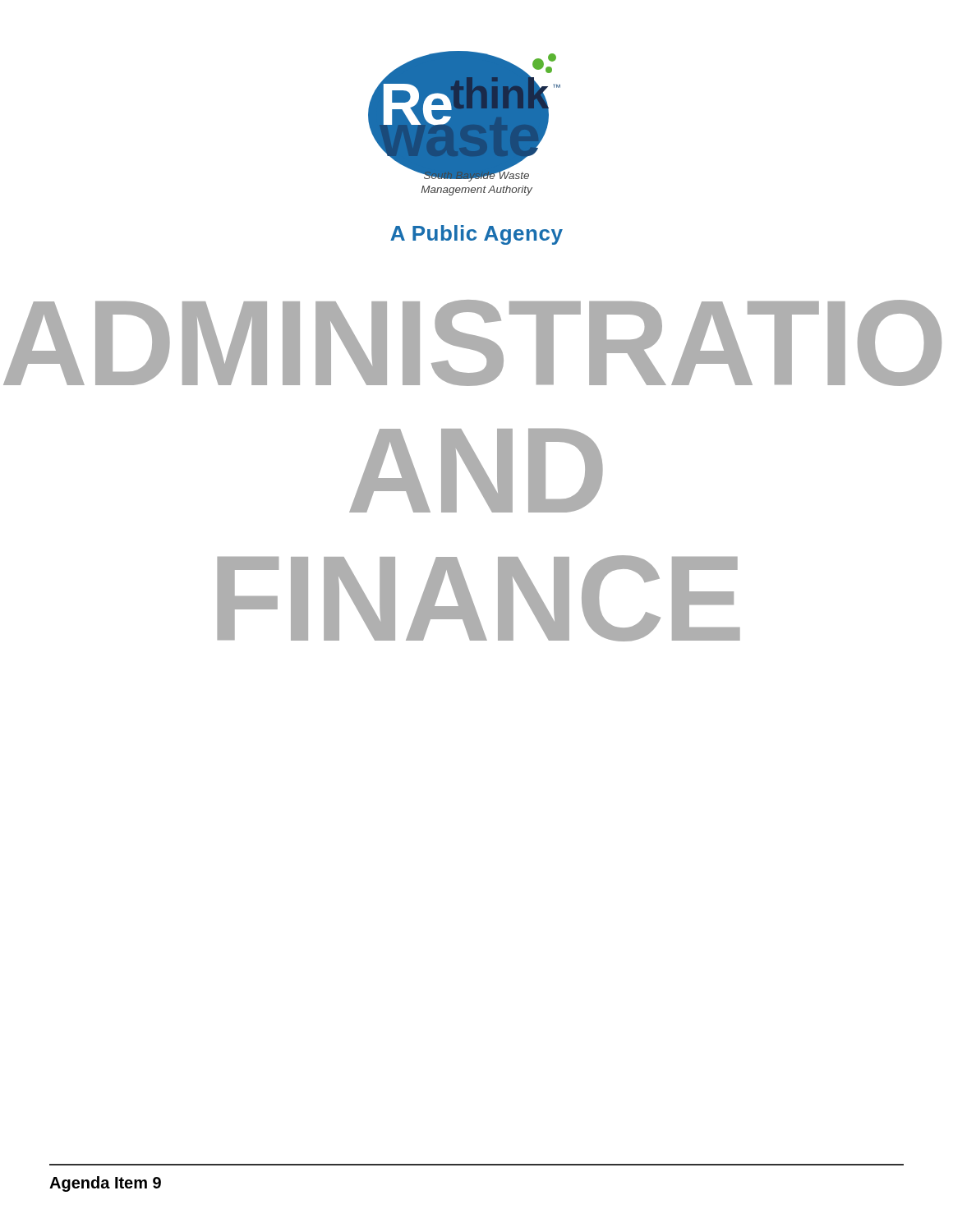Click the title
This screenshot has height=1232, width=953.
pyautogui.click(x=476, y=471)
